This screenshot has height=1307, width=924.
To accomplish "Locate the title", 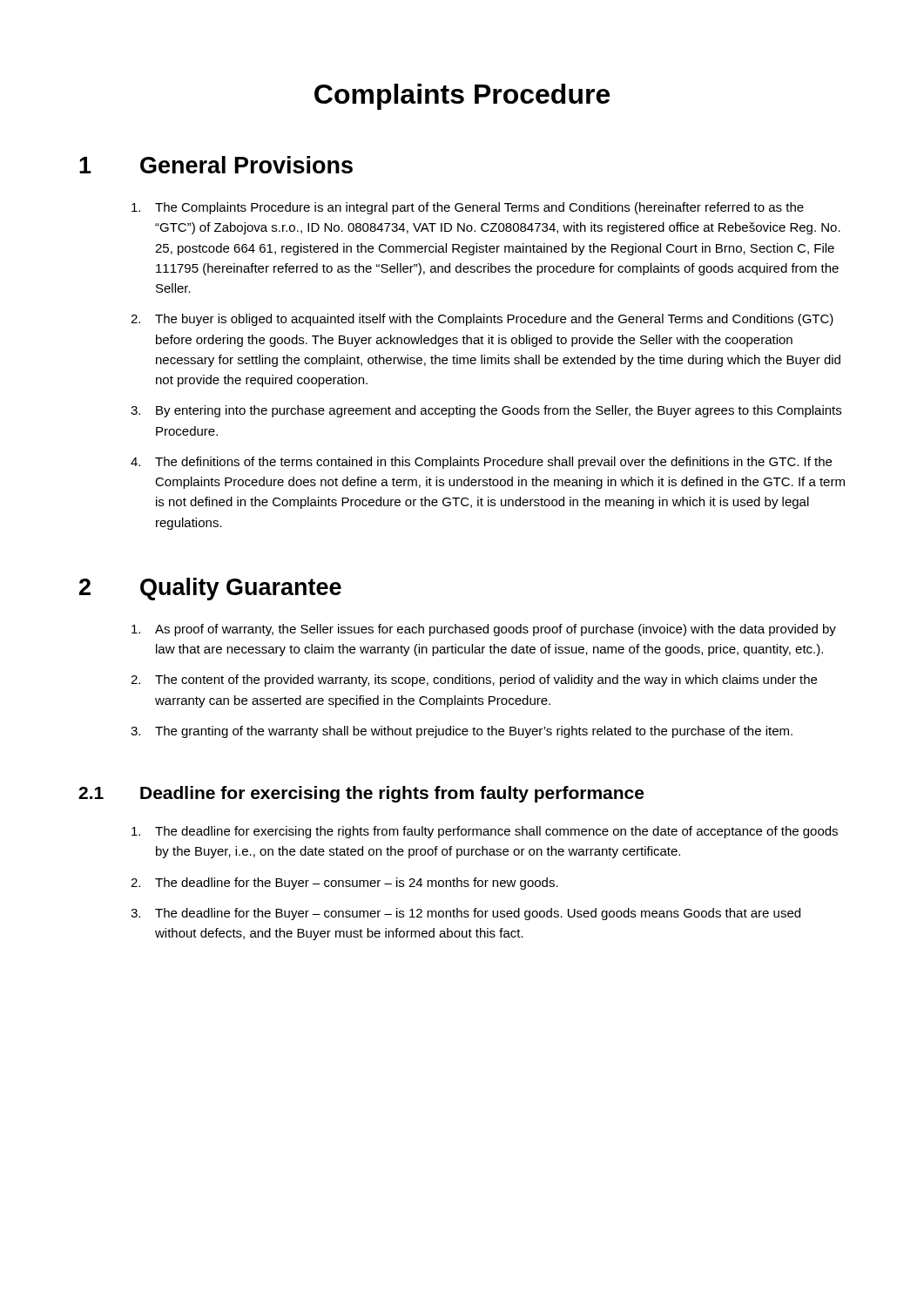I will tap(462, 95).
